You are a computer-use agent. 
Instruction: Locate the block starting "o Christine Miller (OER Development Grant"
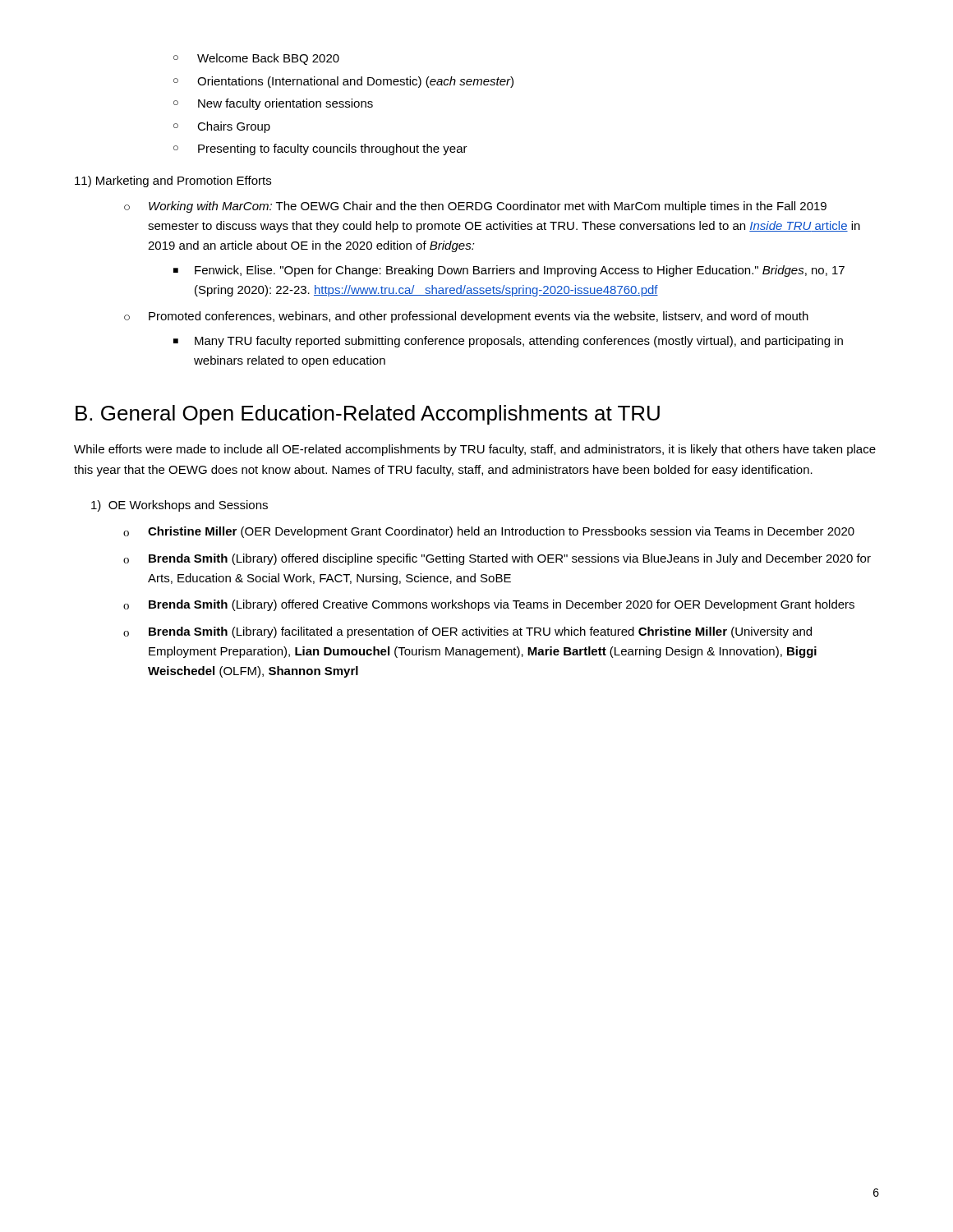pos(489,532)
